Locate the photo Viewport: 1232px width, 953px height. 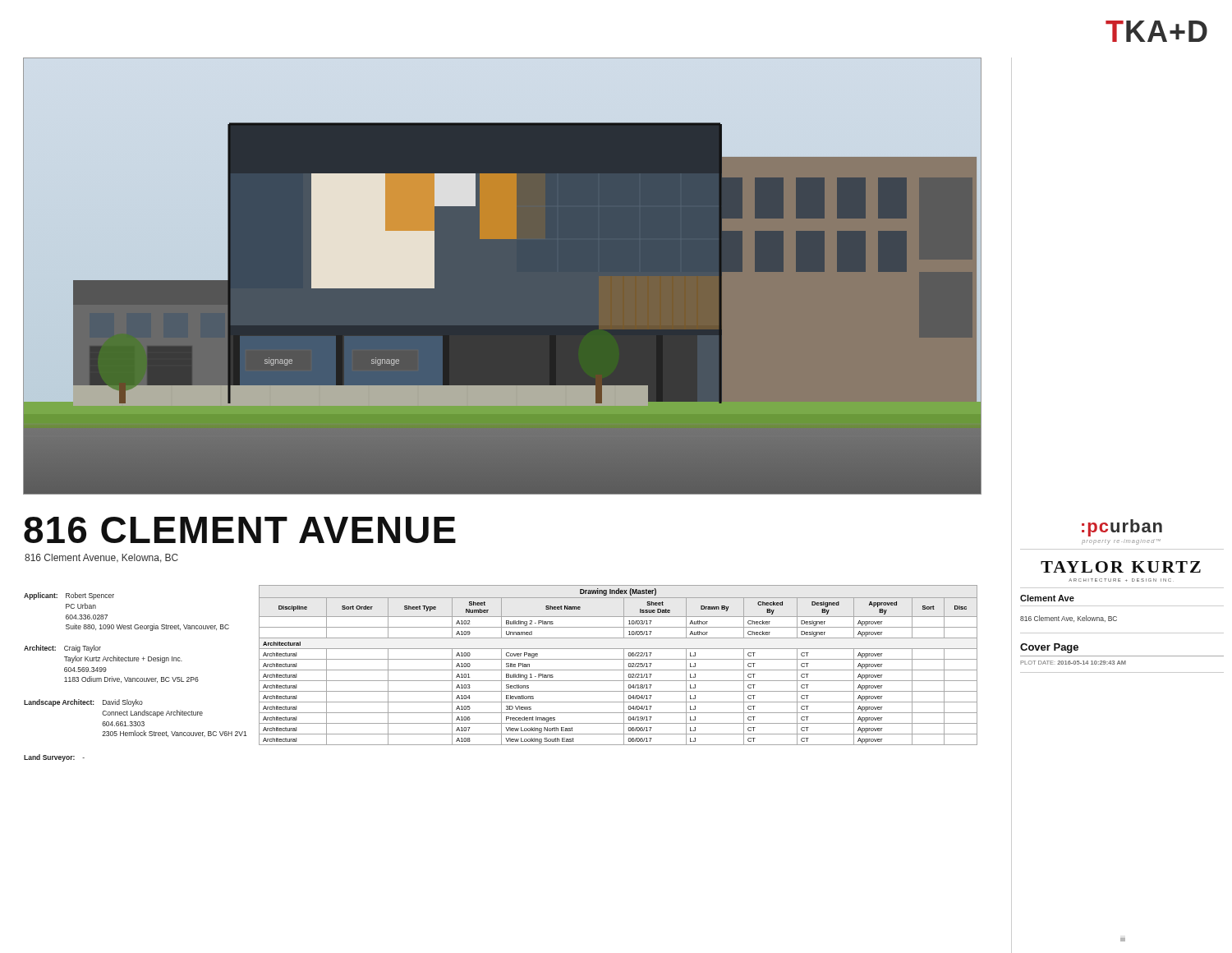coord(502,276)
